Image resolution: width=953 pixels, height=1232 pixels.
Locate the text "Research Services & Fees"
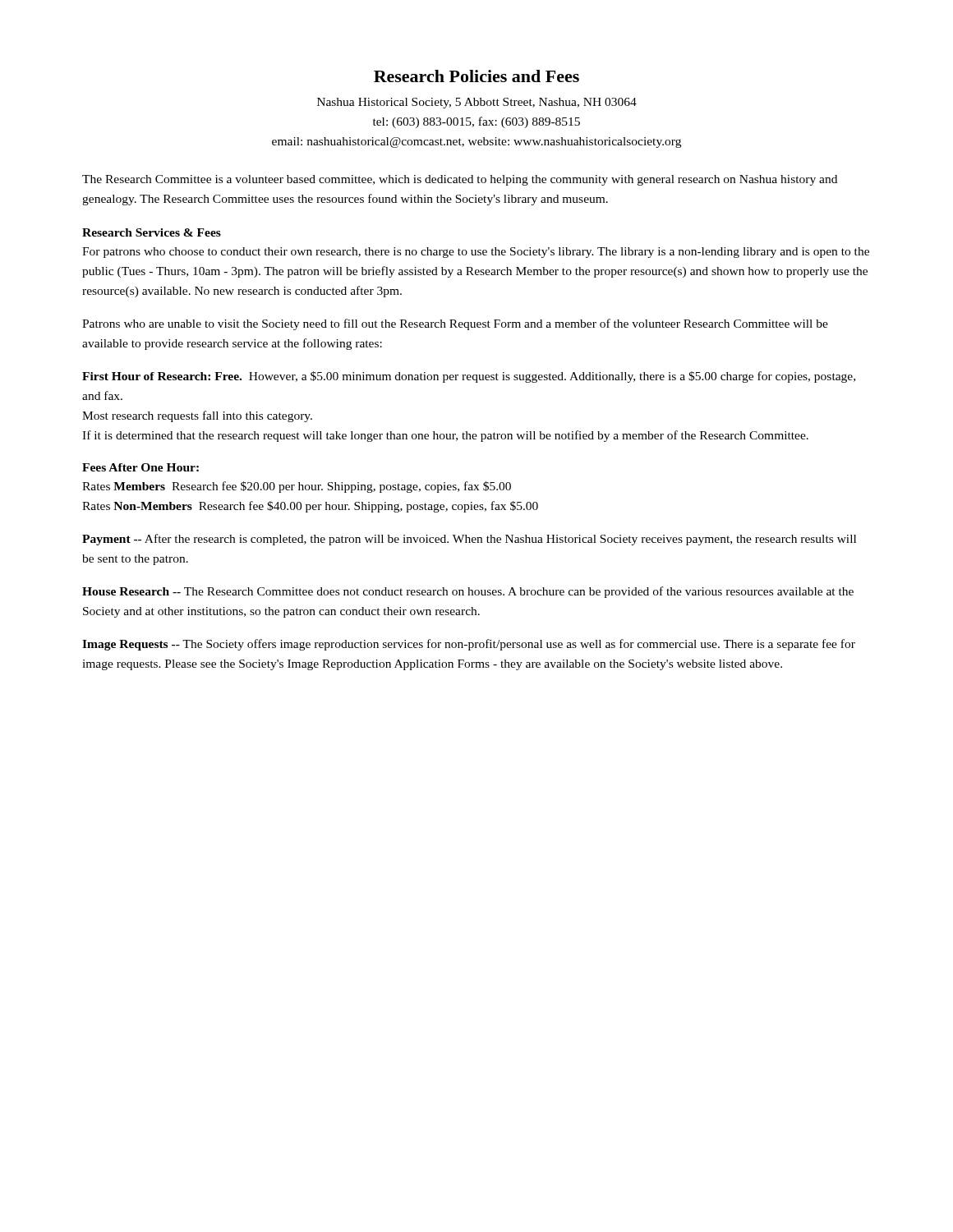pyautogui.click(x=152, y=232)
